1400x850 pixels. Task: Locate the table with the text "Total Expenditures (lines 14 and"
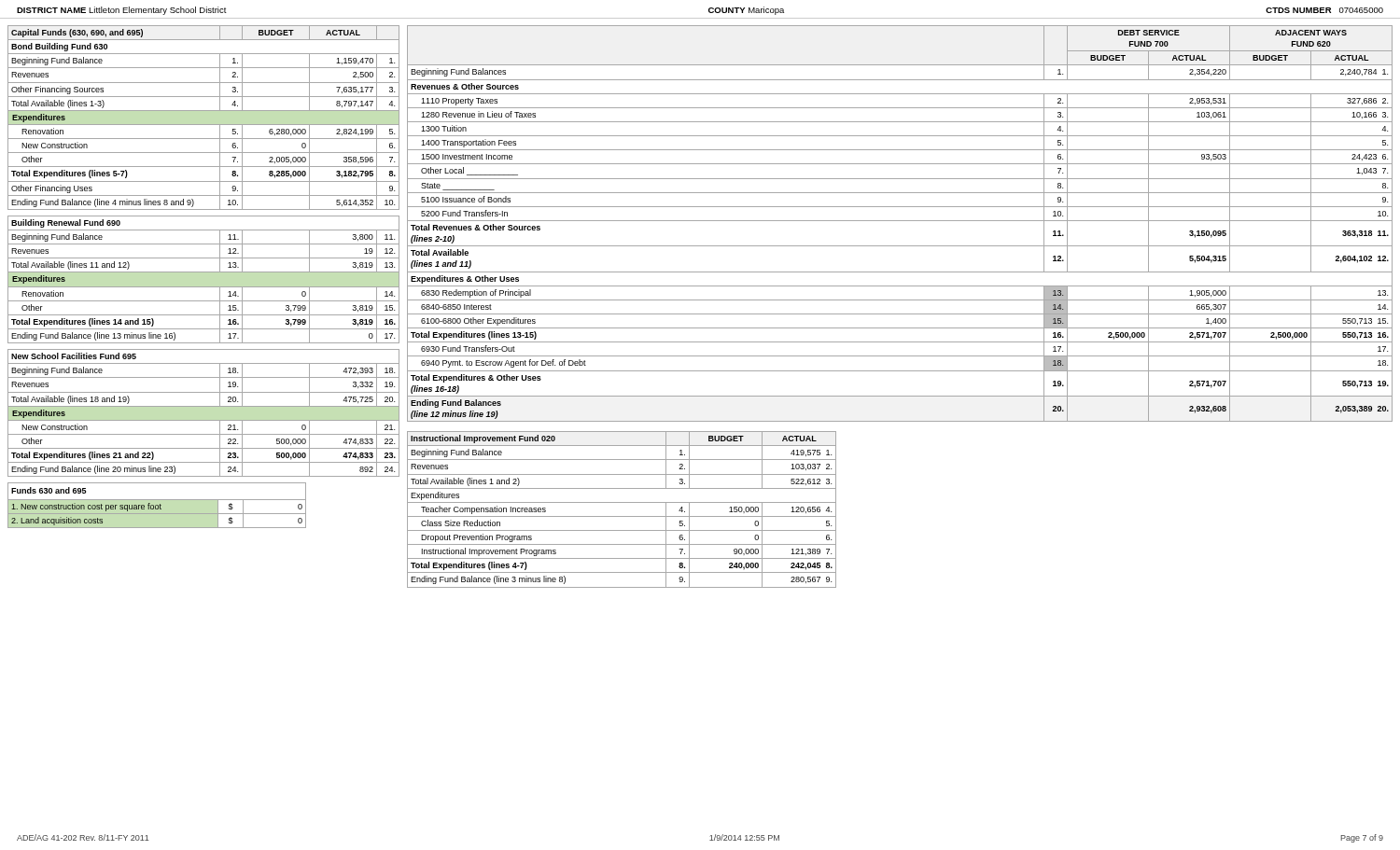[203, 279]
